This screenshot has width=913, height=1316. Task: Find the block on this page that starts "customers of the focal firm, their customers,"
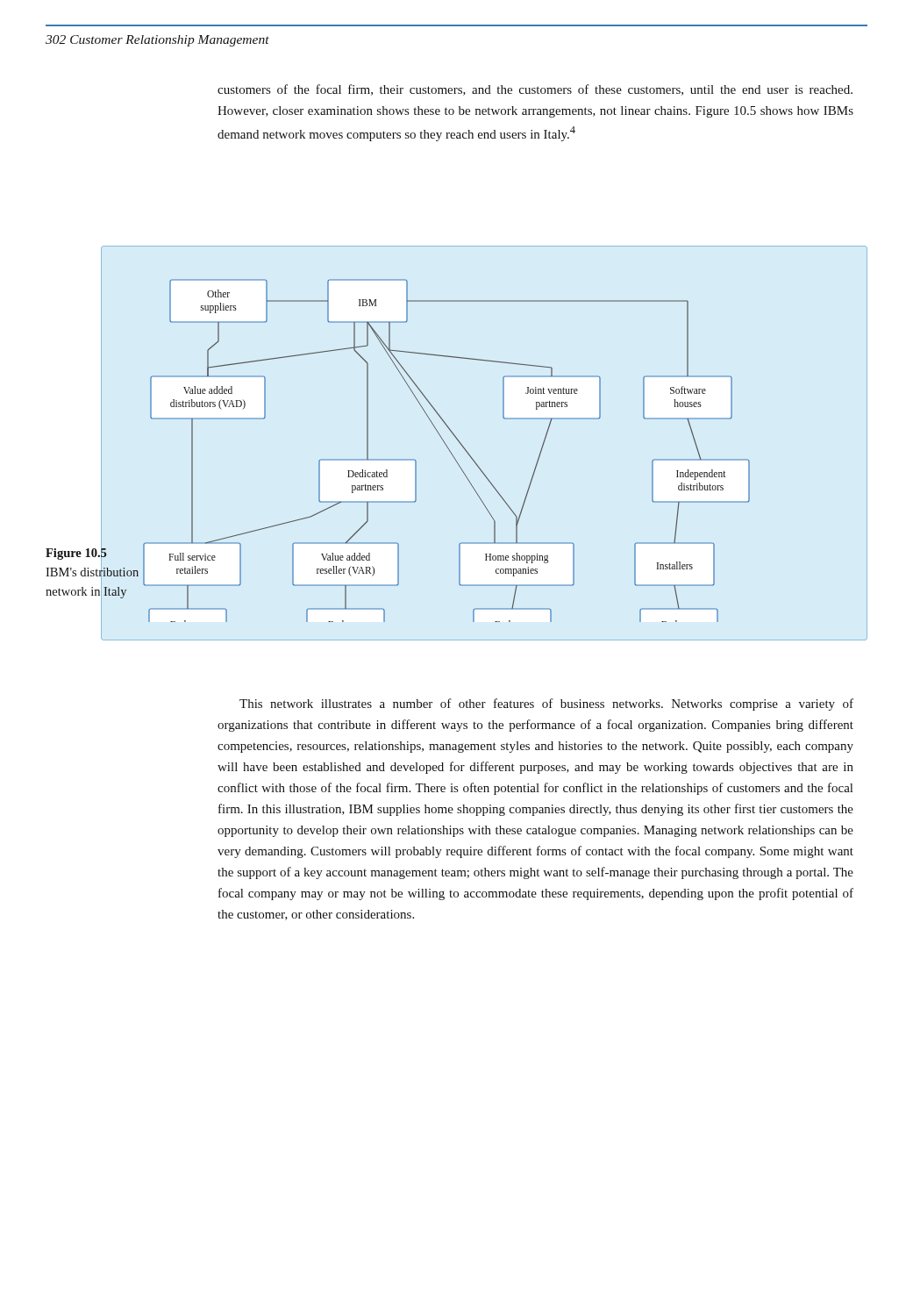pyautogui.click(x=535, y=112)
